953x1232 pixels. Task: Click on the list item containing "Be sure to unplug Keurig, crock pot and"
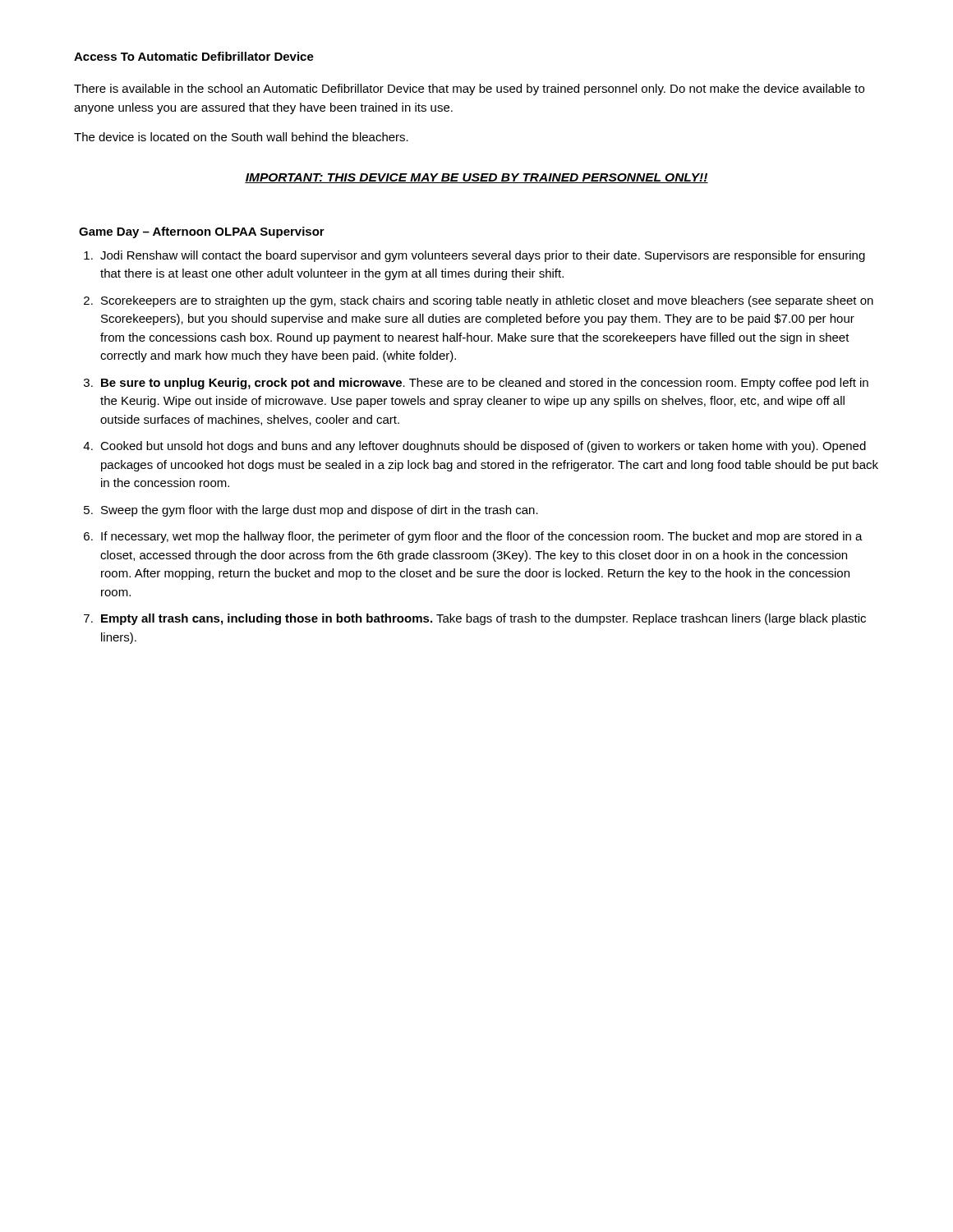pyautogui.click(x=488, y=401)
